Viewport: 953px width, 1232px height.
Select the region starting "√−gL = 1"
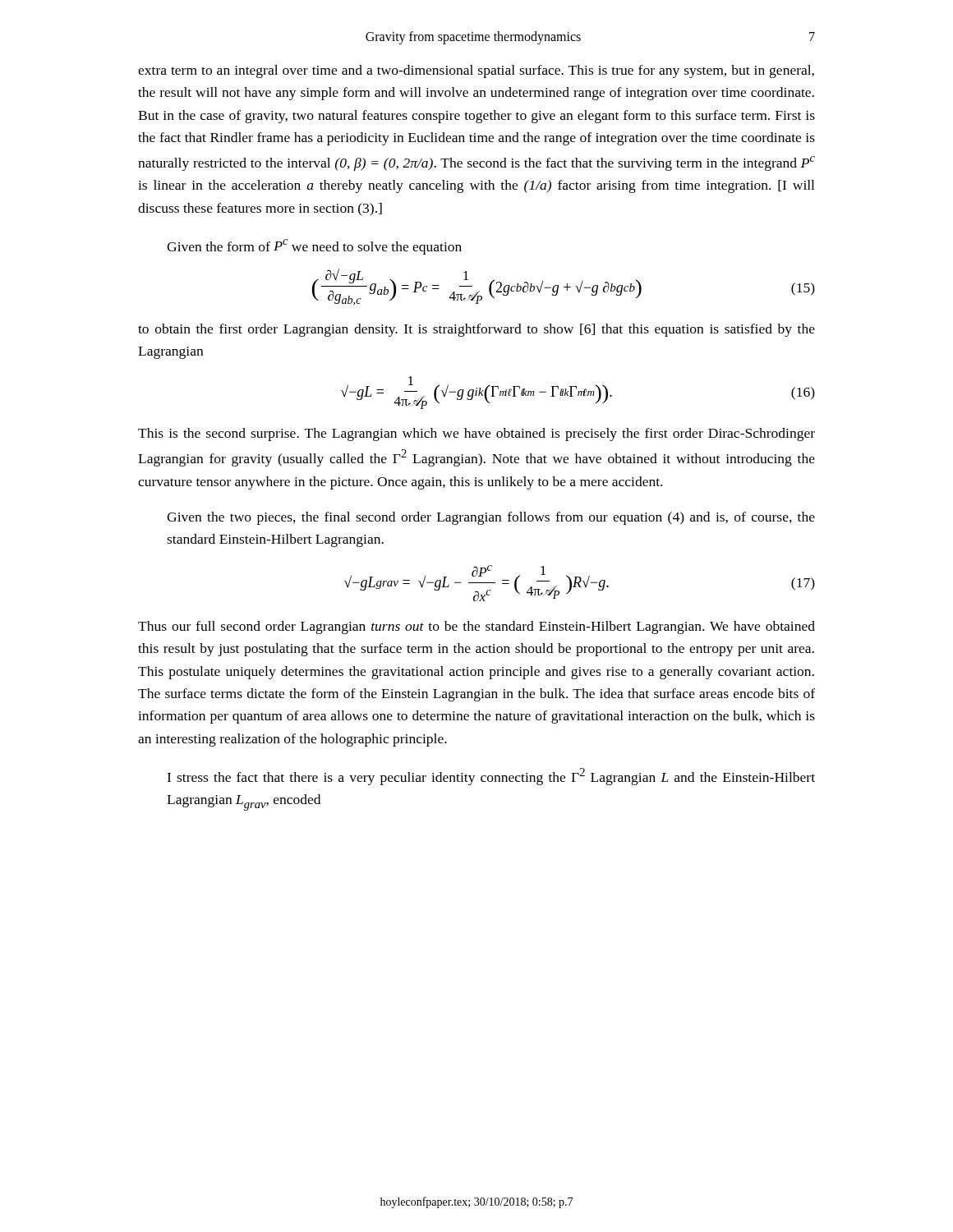pyautogui.click(x=578, y=392)
